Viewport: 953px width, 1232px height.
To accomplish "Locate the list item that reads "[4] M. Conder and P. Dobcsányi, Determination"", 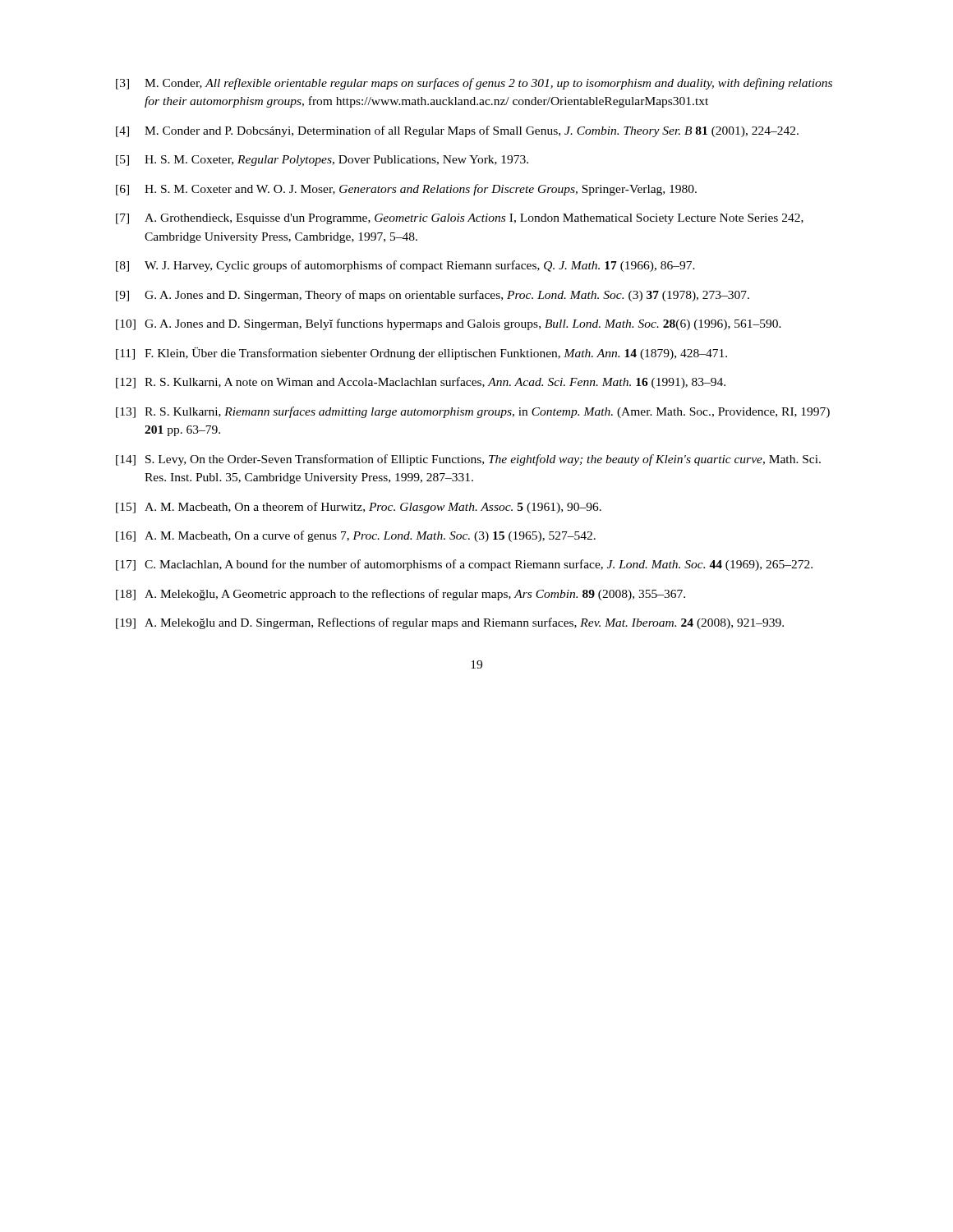I will (476, 131).
